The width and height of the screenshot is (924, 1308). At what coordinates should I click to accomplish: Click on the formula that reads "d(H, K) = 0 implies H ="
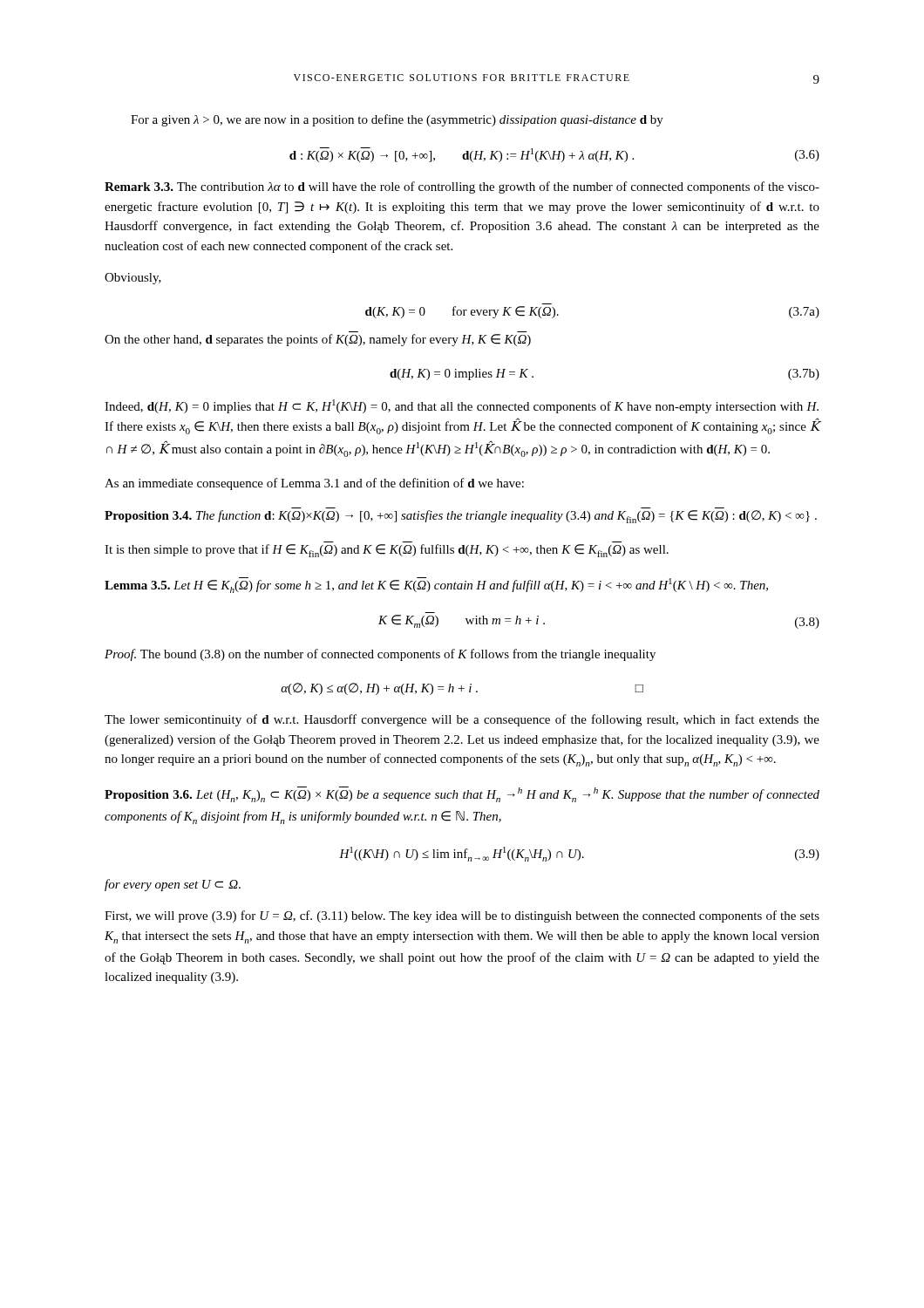tap(460, 375)
